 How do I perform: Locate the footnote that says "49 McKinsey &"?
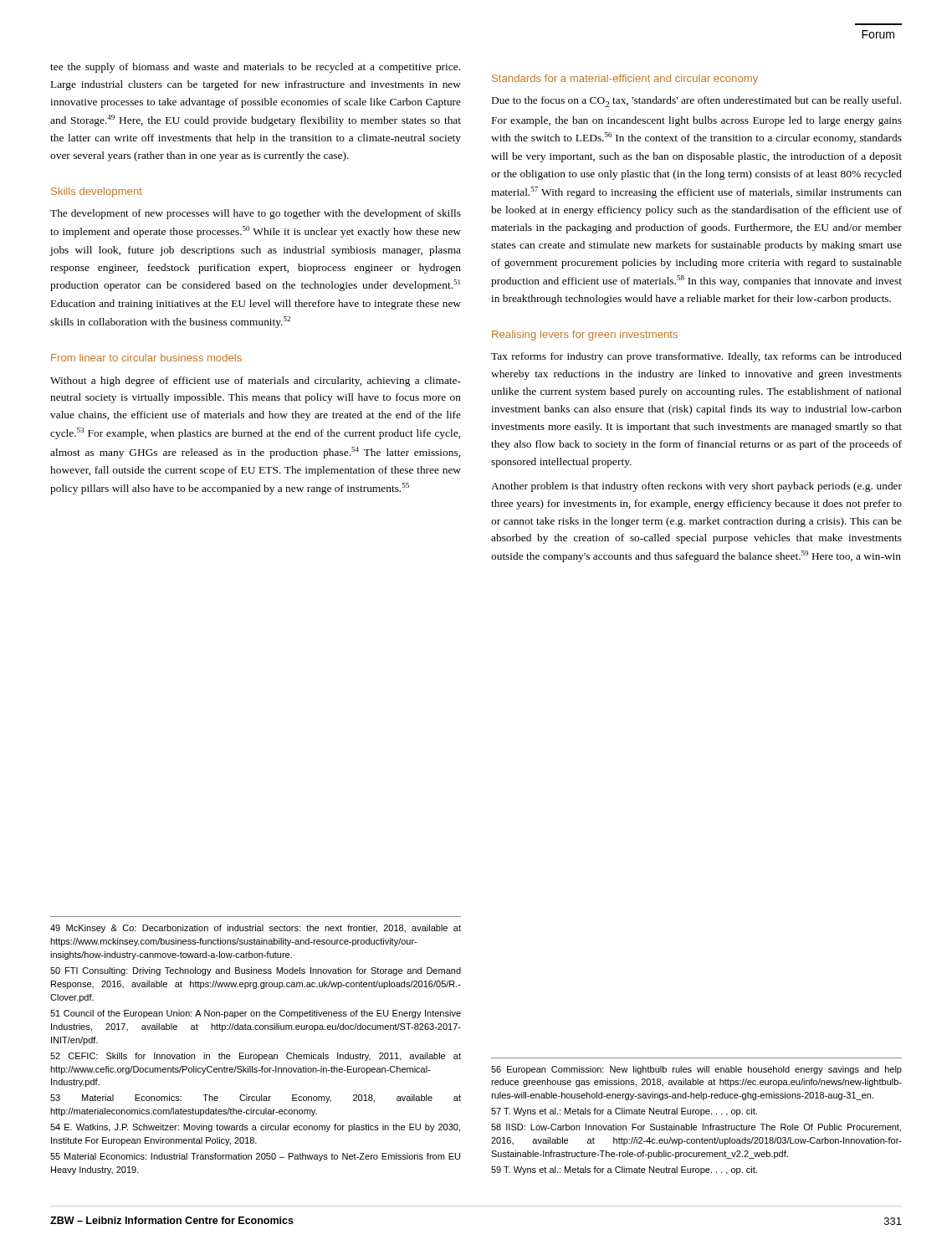pos(256,941)
